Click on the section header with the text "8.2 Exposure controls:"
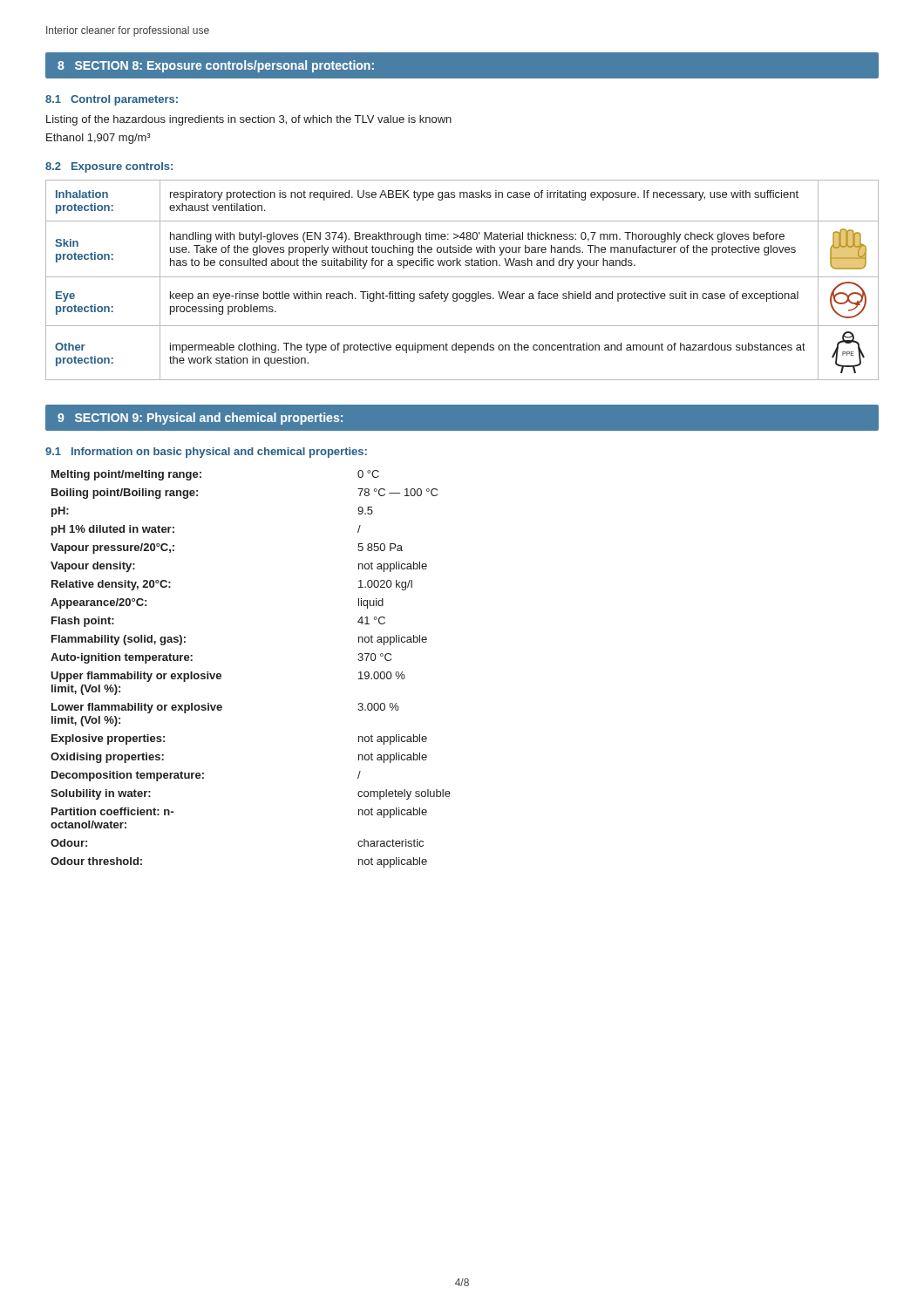 click(x=110, y=166)
